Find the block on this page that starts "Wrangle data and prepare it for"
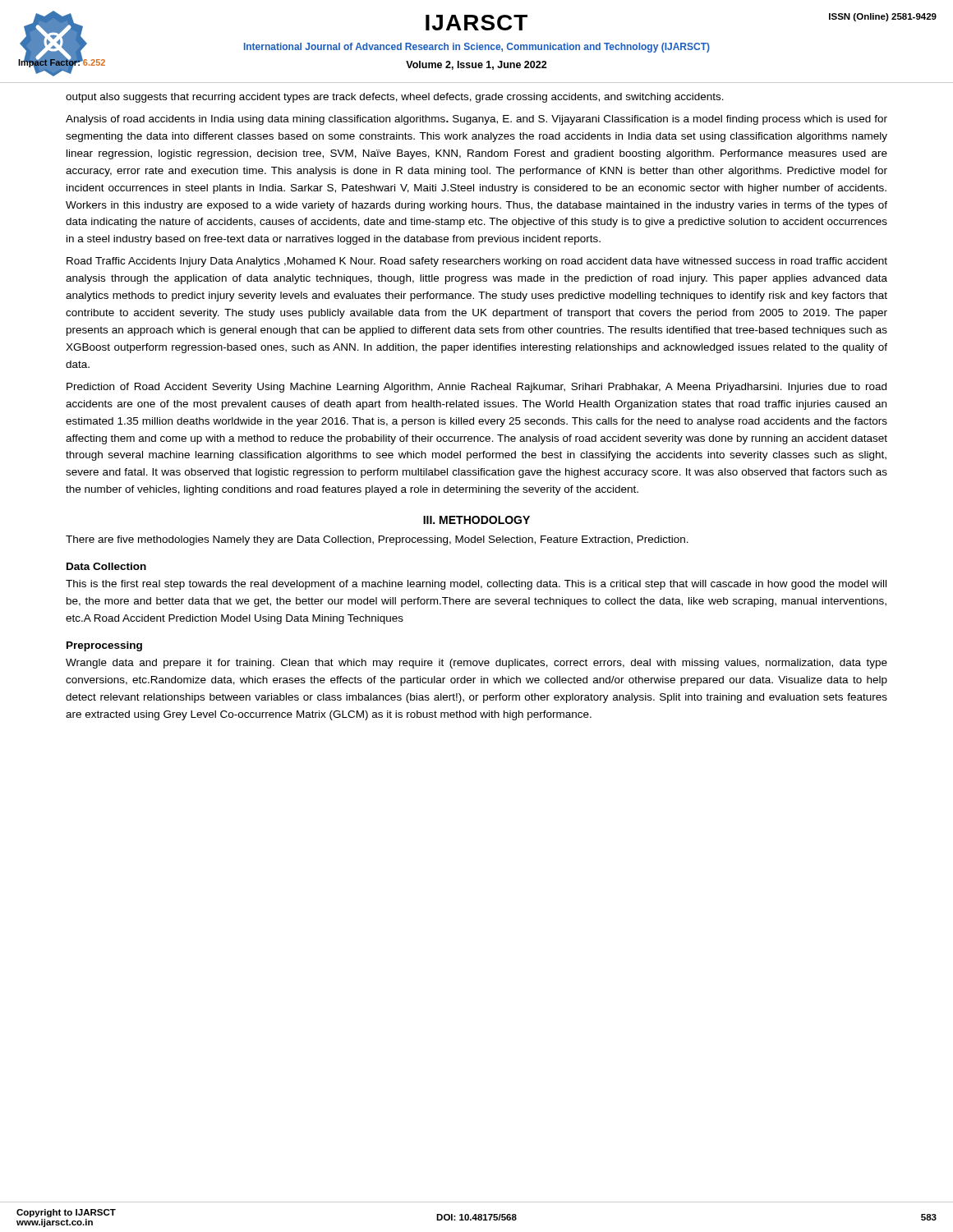This screenshot has height=1232, width=953. click(476, 688)
